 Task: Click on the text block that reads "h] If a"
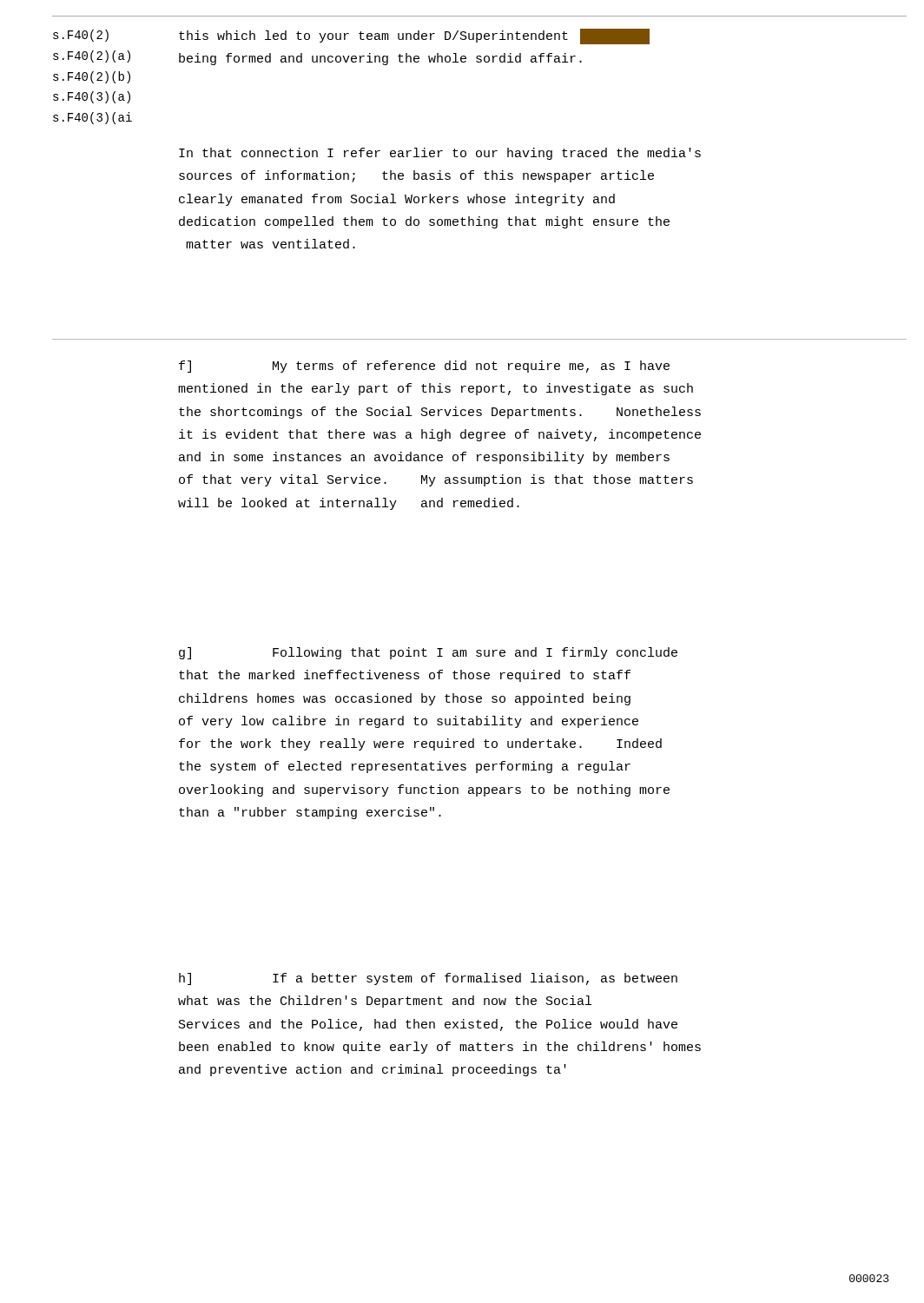click(440, 1025)
